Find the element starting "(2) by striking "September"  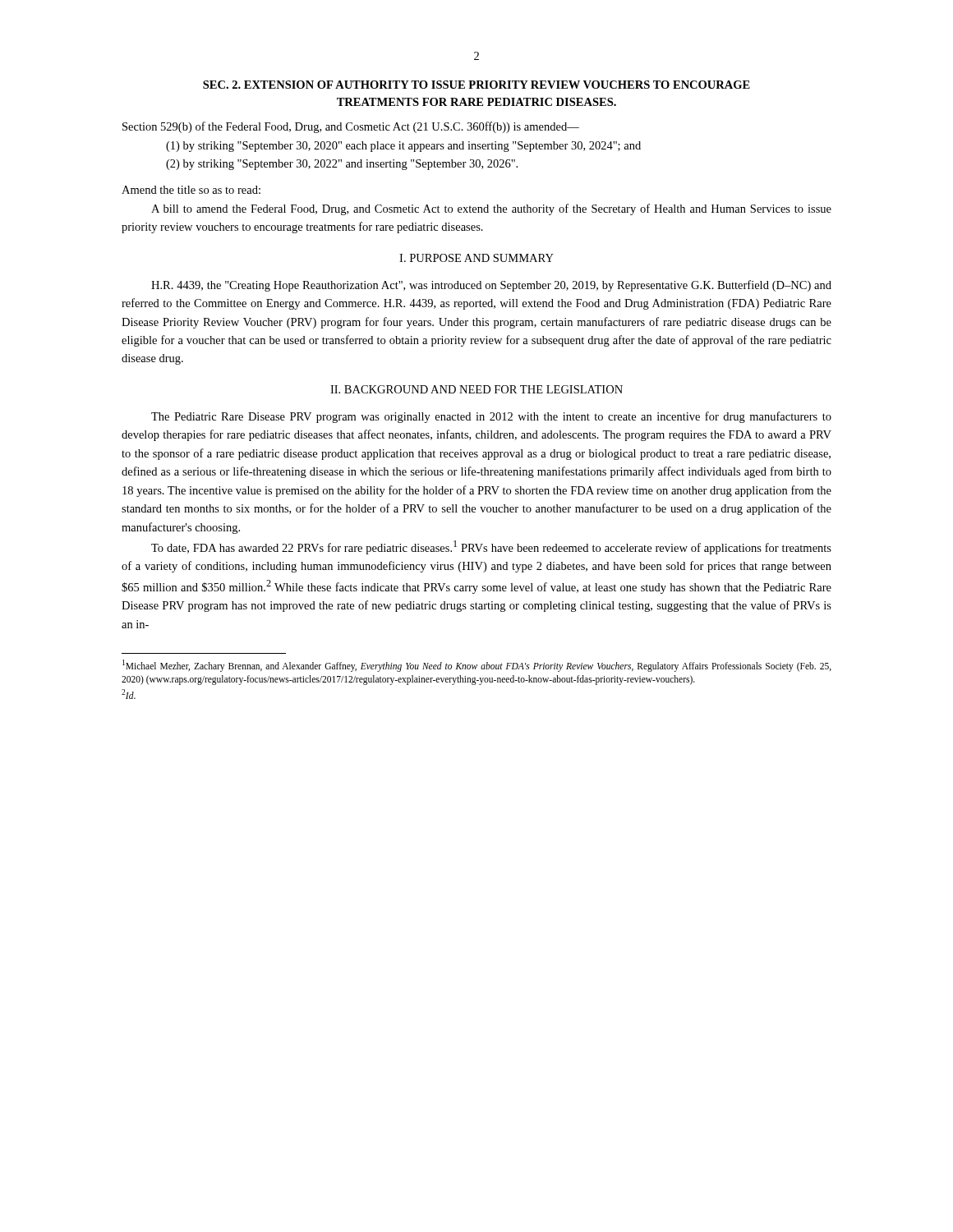pyautogui.click(x=499, y=164)
